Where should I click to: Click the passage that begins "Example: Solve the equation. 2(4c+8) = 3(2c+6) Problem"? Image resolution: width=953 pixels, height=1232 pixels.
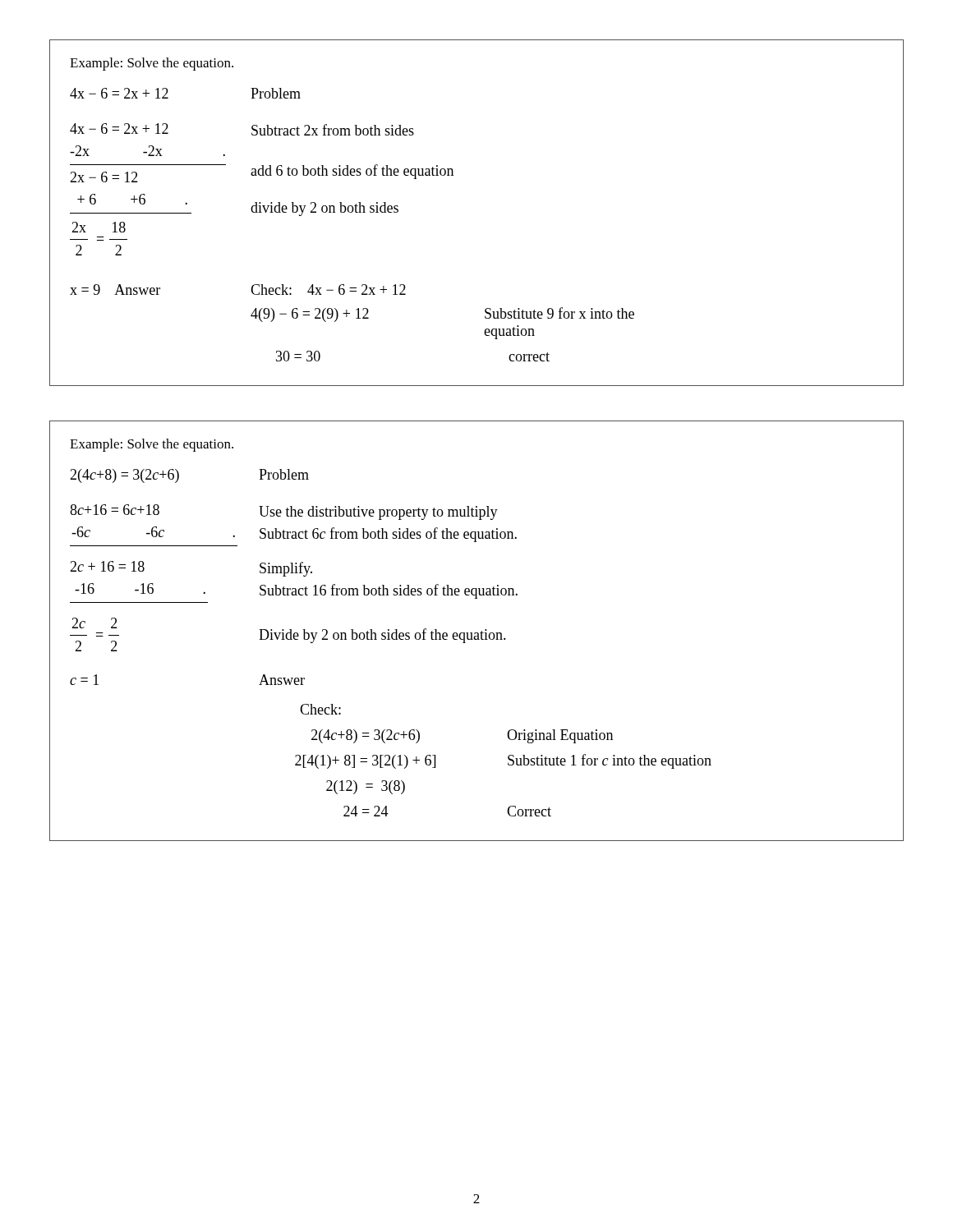pos(476,628)
